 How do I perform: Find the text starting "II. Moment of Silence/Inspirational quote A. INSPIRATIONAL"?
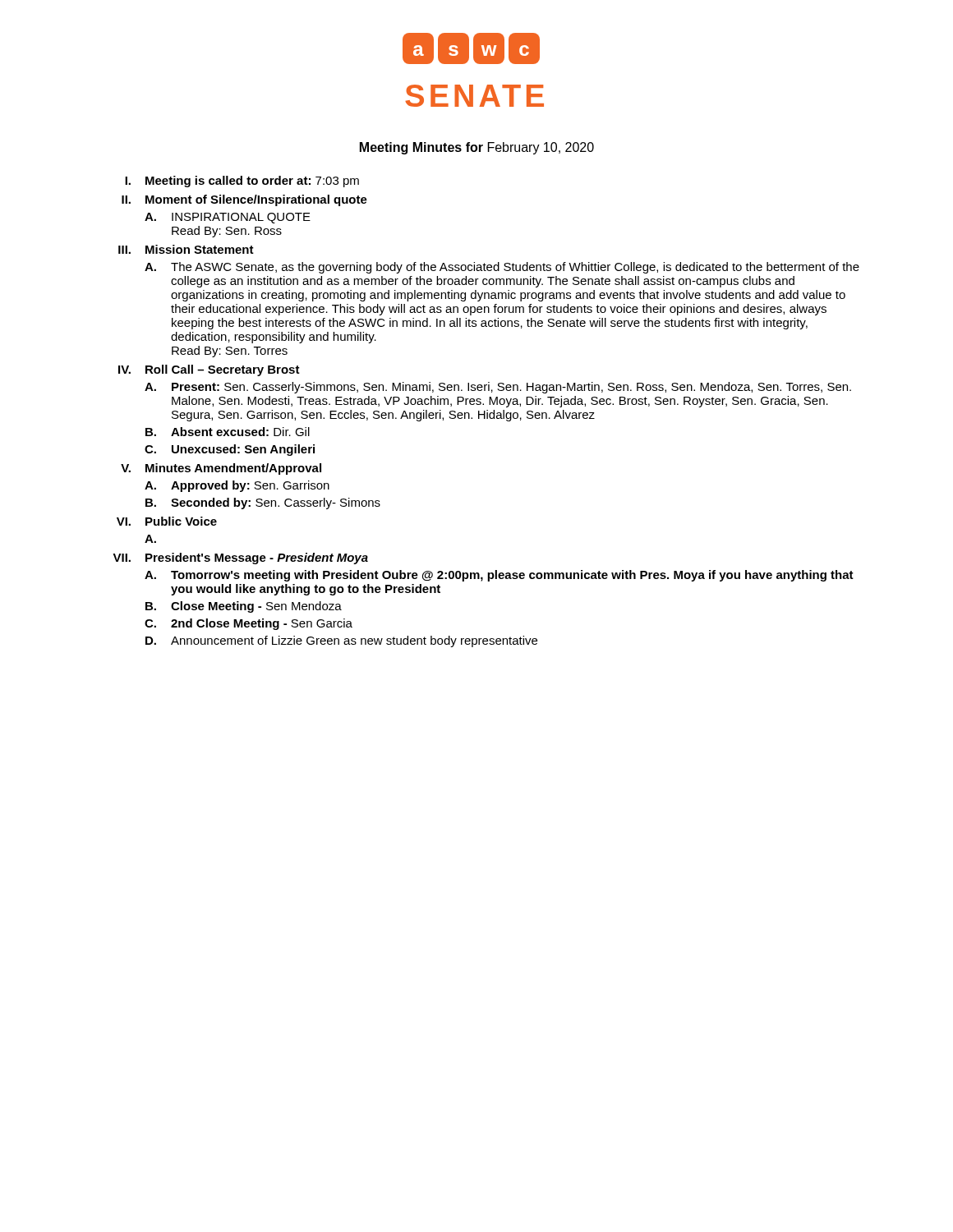pyautogui.click(x=244, y=200)
